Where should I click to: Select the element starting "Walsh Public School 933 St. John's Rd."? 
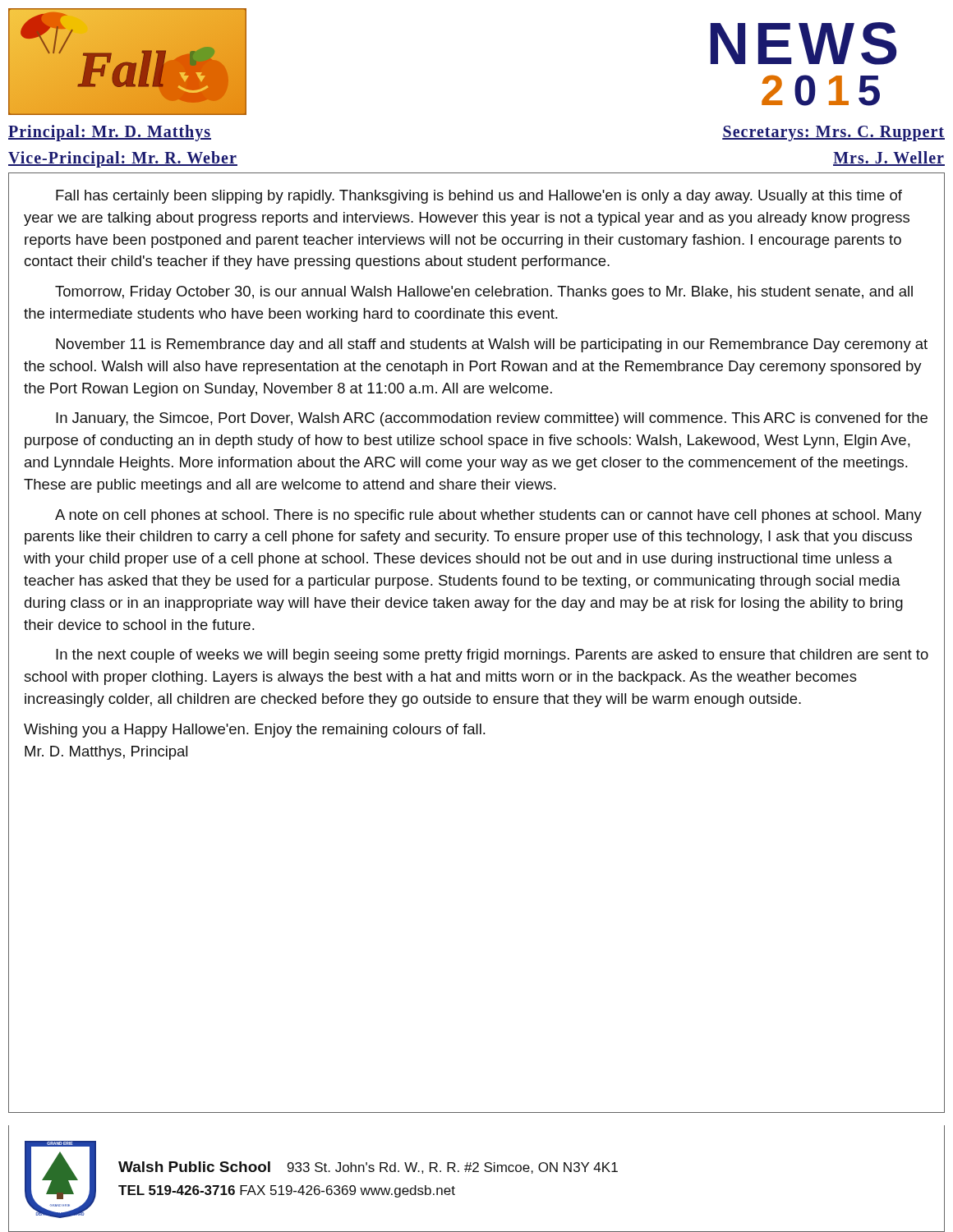click(368, 1178)
